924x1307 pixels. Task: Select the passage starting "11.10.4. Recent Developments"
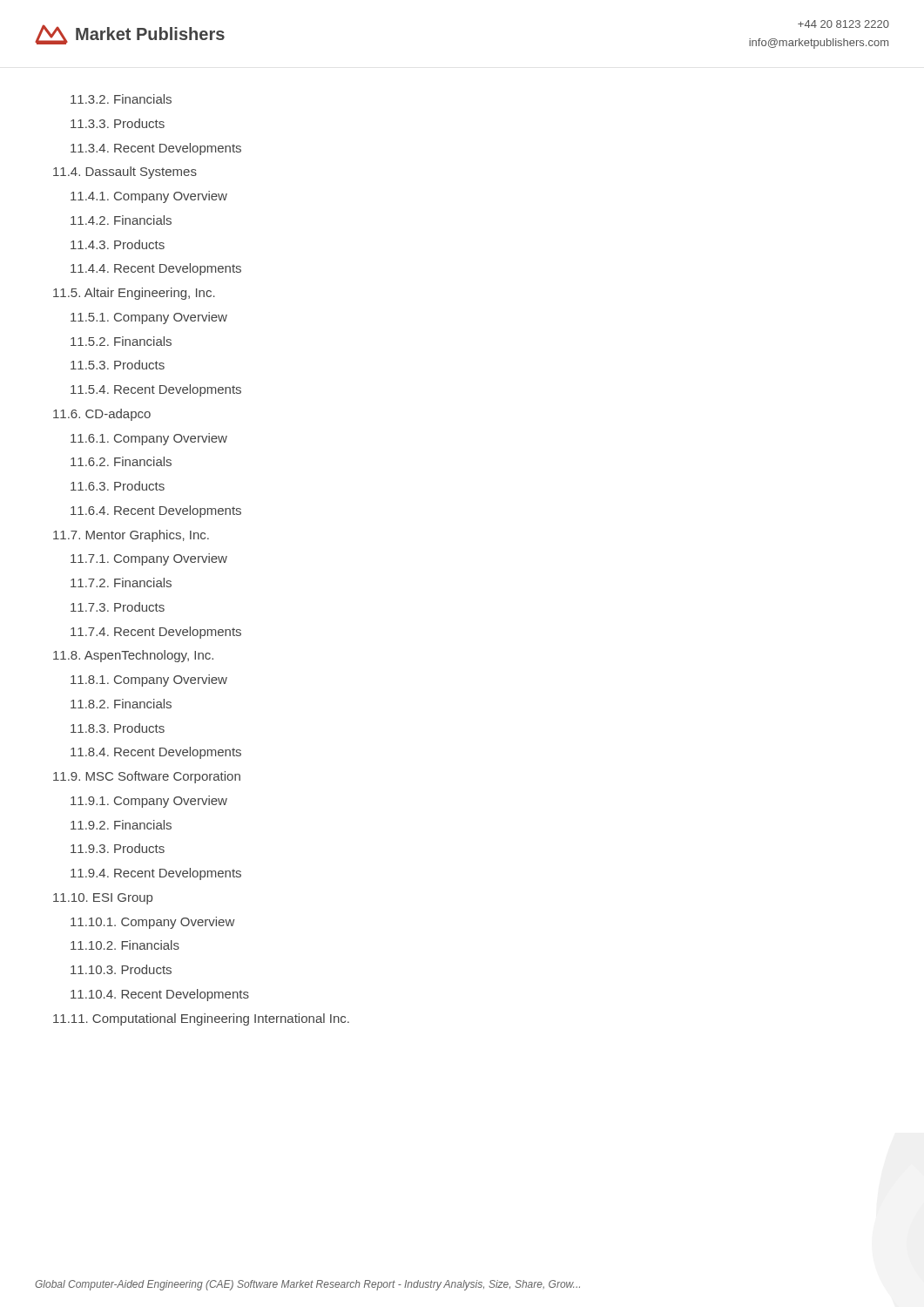tap(159, 994)
